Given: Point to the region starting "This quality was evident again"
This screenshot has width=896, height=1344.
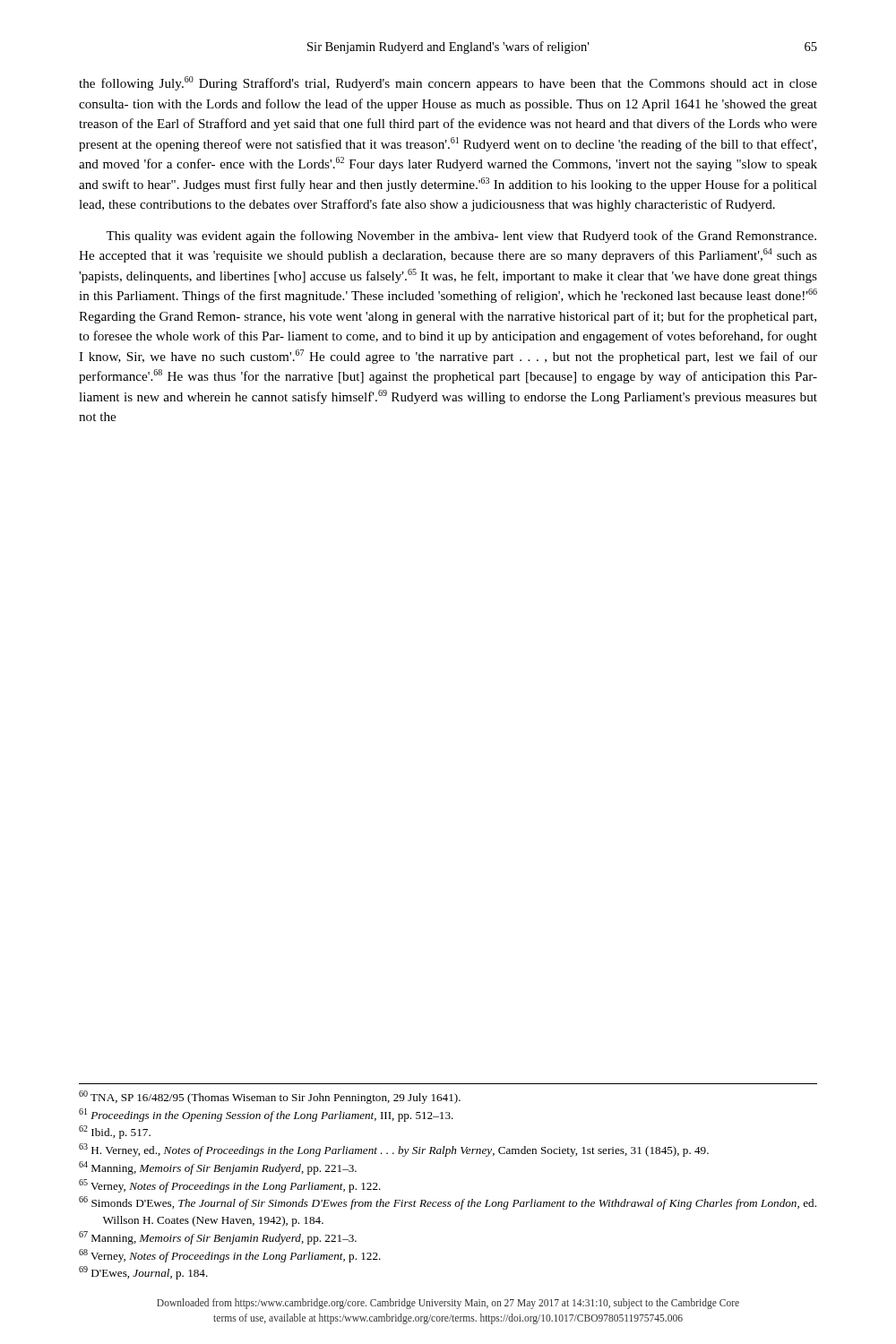Looking at the screenshot, I should [448, 326].
